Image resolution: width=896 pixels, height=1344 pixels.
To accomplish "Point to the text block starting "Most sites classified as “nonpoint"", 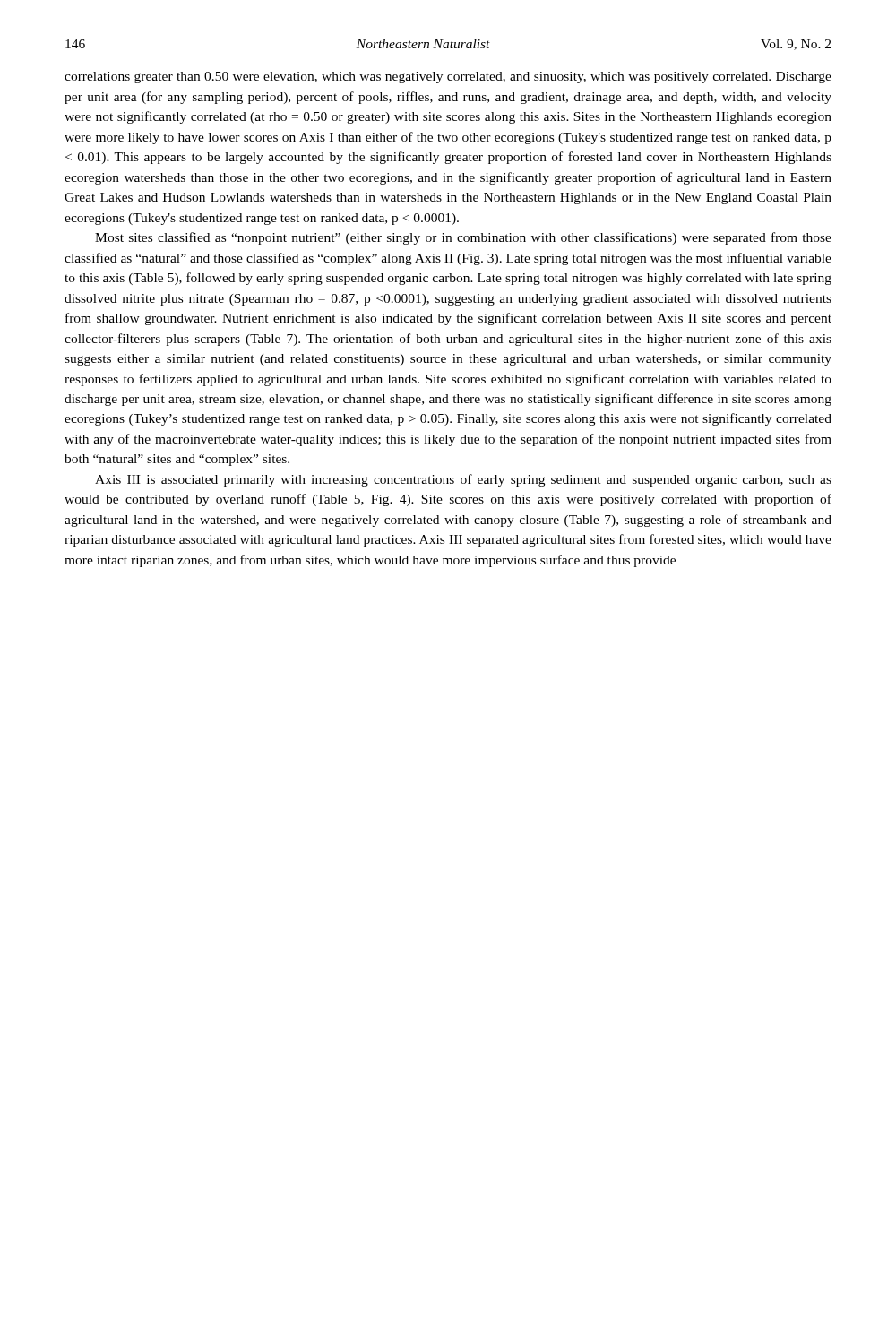I will pos(448,348).
